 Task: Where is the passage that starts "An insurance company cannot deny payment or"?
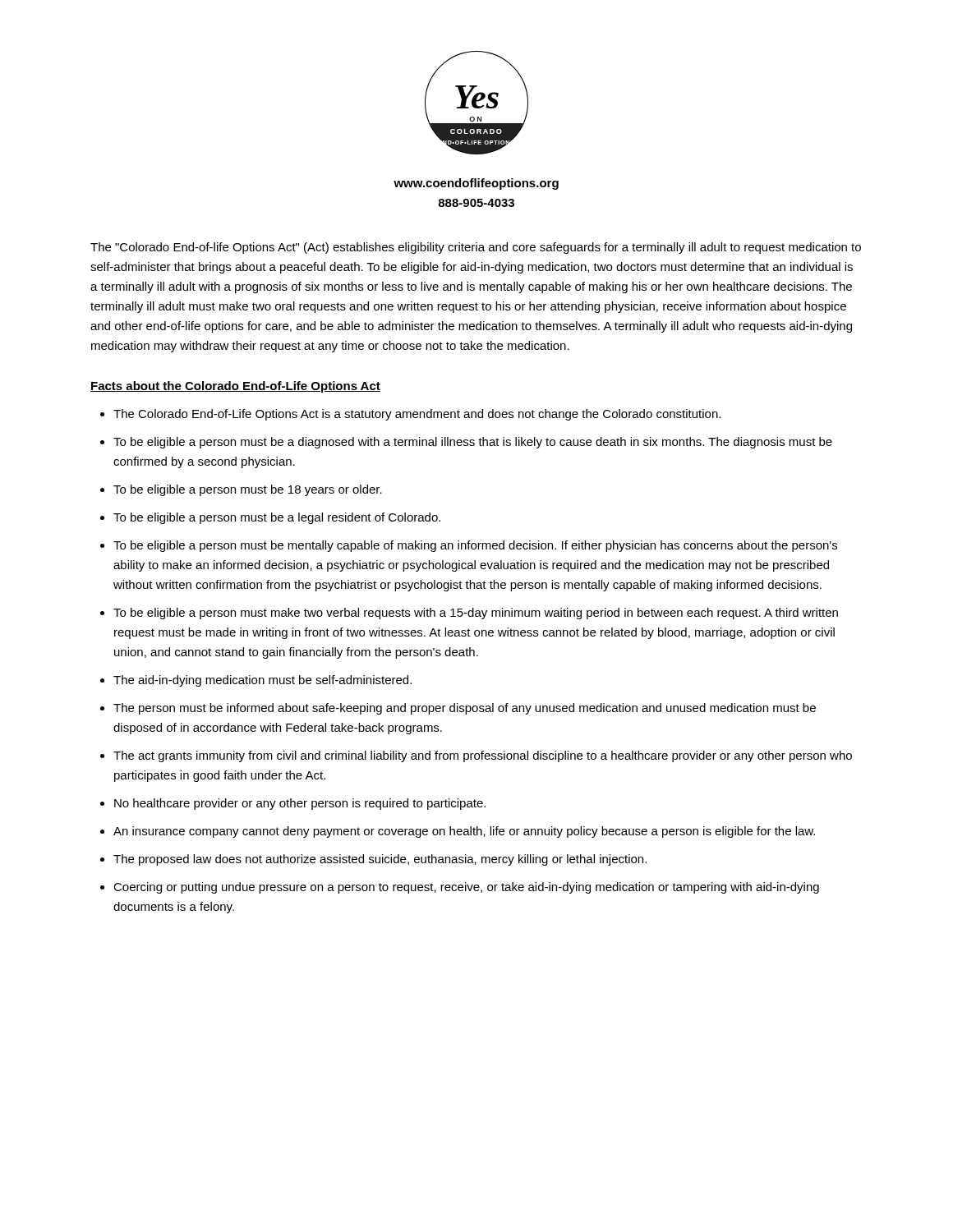pyautogui.click(x=465, y=831)
